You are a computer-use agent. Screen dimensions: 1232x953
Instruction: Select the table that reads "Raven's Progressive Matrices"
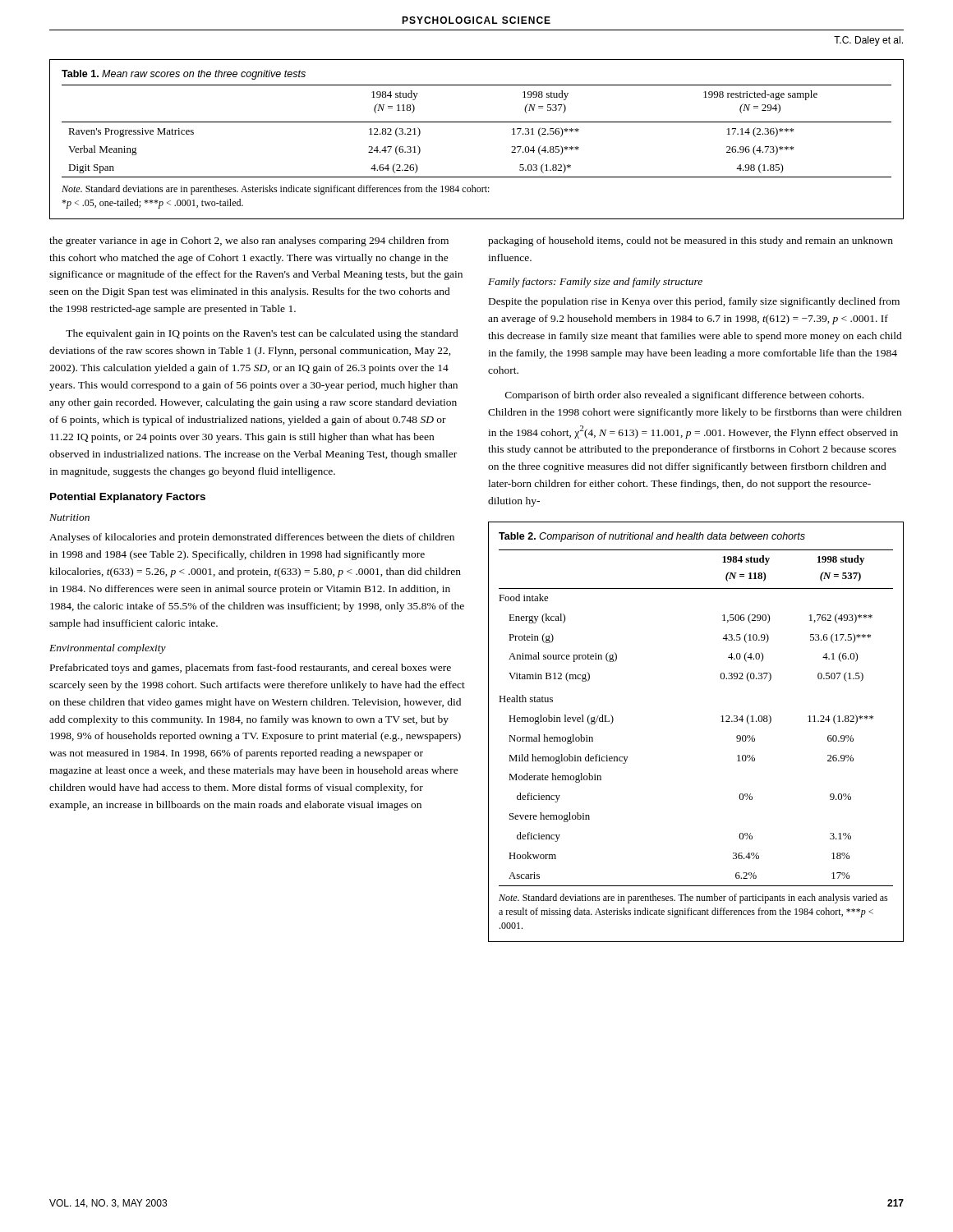(476, 139)
